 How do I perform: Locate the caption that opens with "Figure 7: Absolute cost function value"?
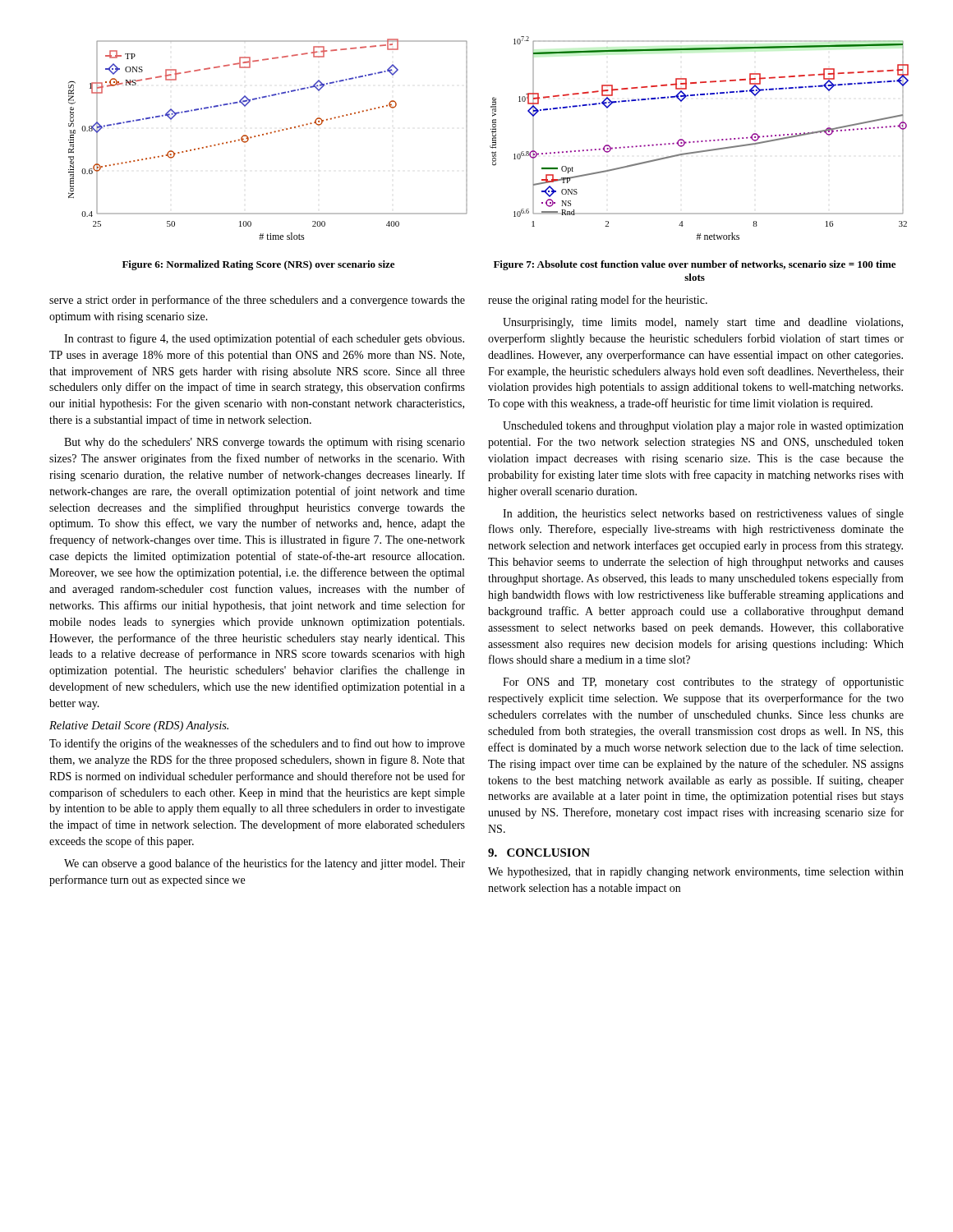coord(695,271)
